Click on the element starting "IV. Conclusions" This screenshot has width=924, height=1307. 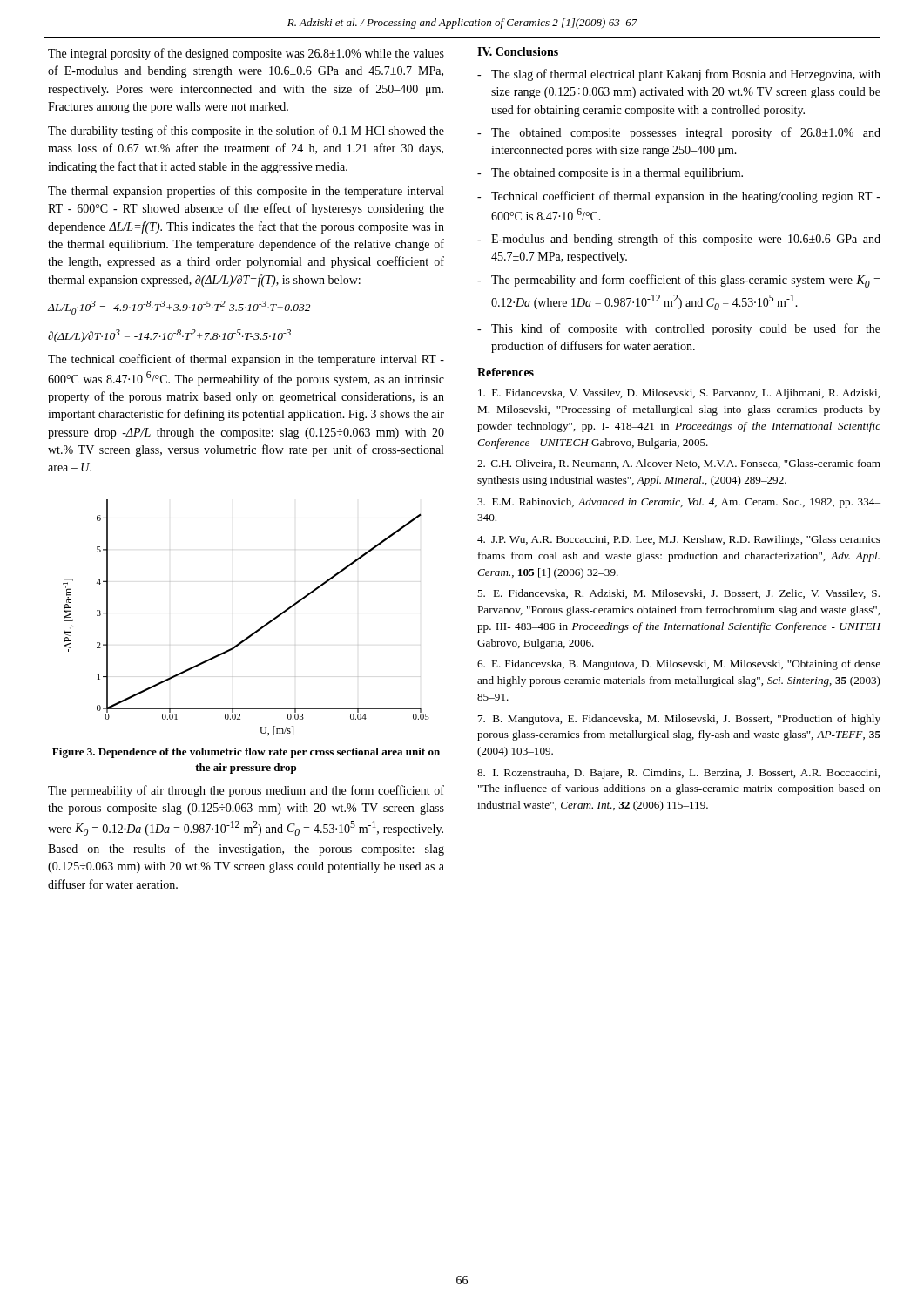518,52
